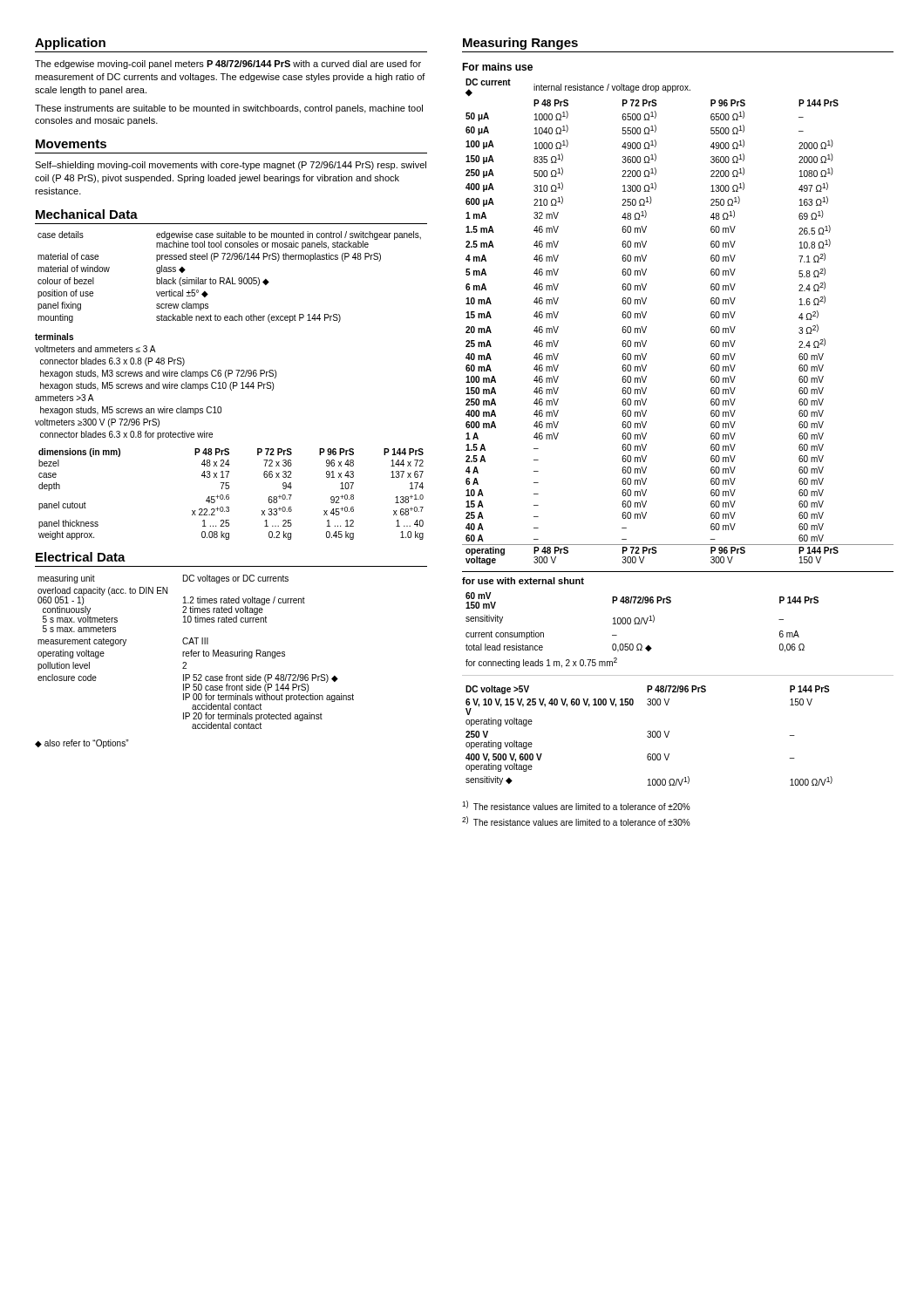
Task: Click where it says "Mechanical Data"
Action: pyautogui.click(x=231, y=215)
